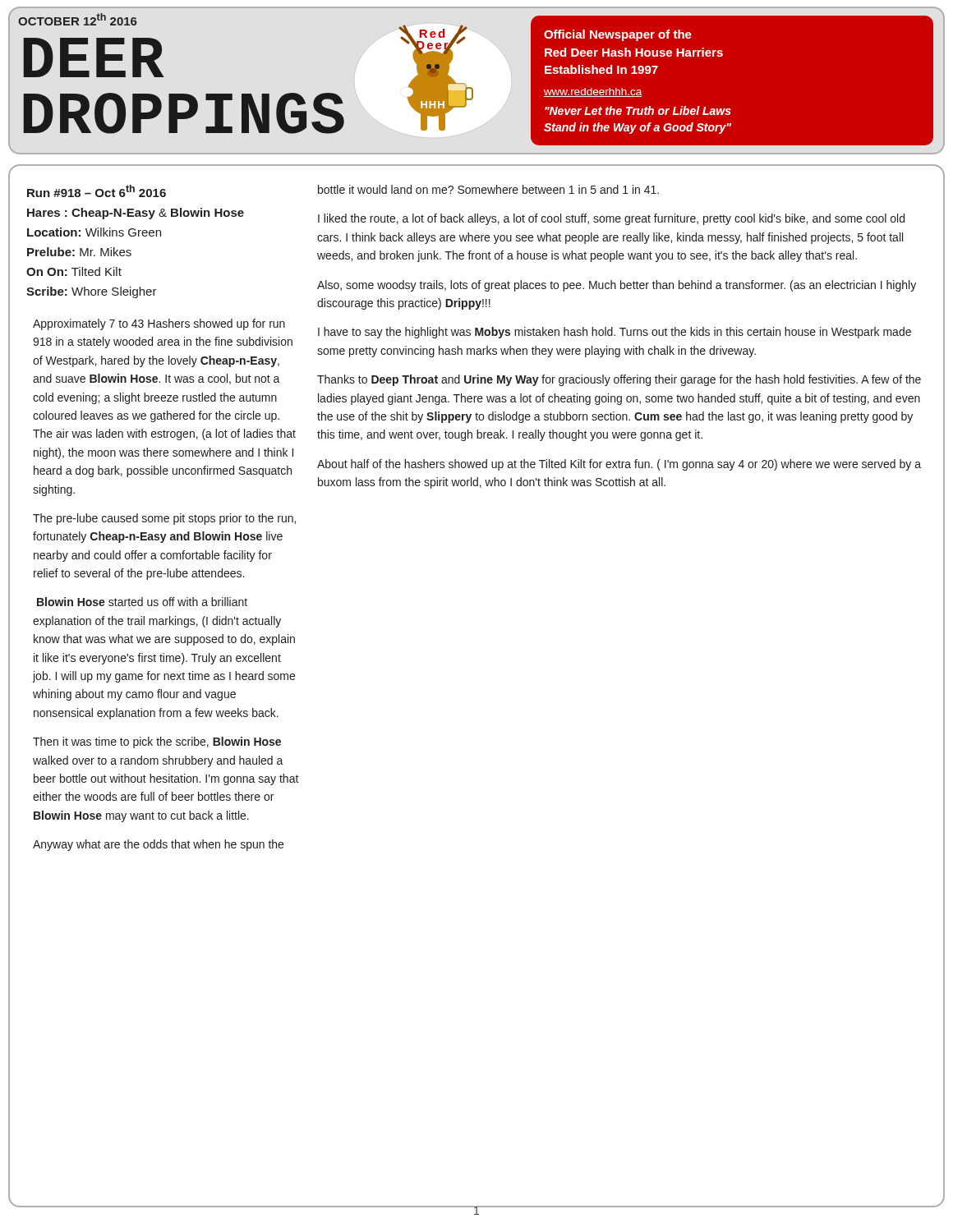Find the element starting "Blowin Hose started us off"
The image size is (953, 1232).
pyautogui.click(x=164, y=658)
